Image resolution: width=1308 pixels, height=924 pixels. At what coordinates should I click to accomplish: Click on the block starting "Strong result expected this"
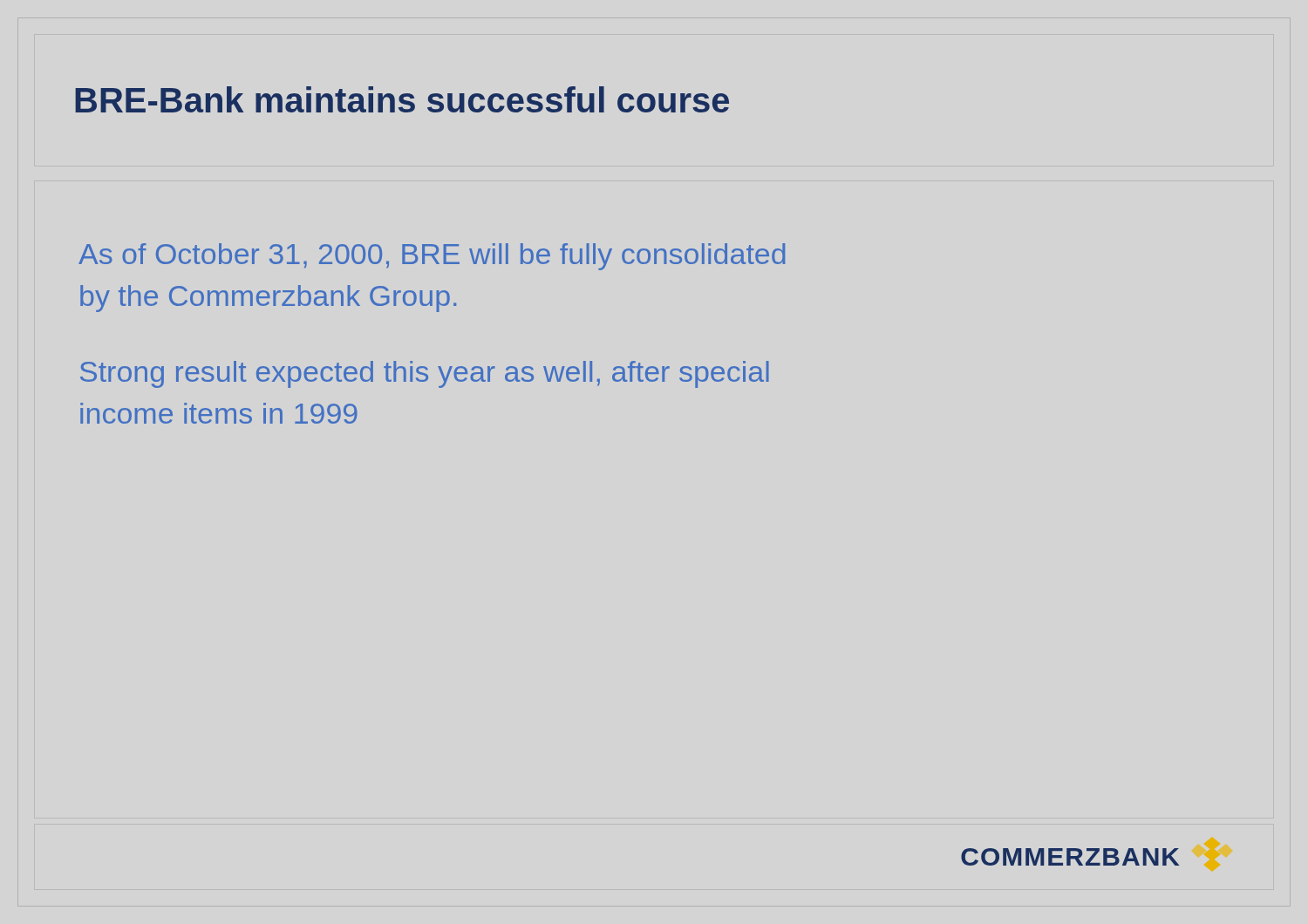click(x=425, y=392)
